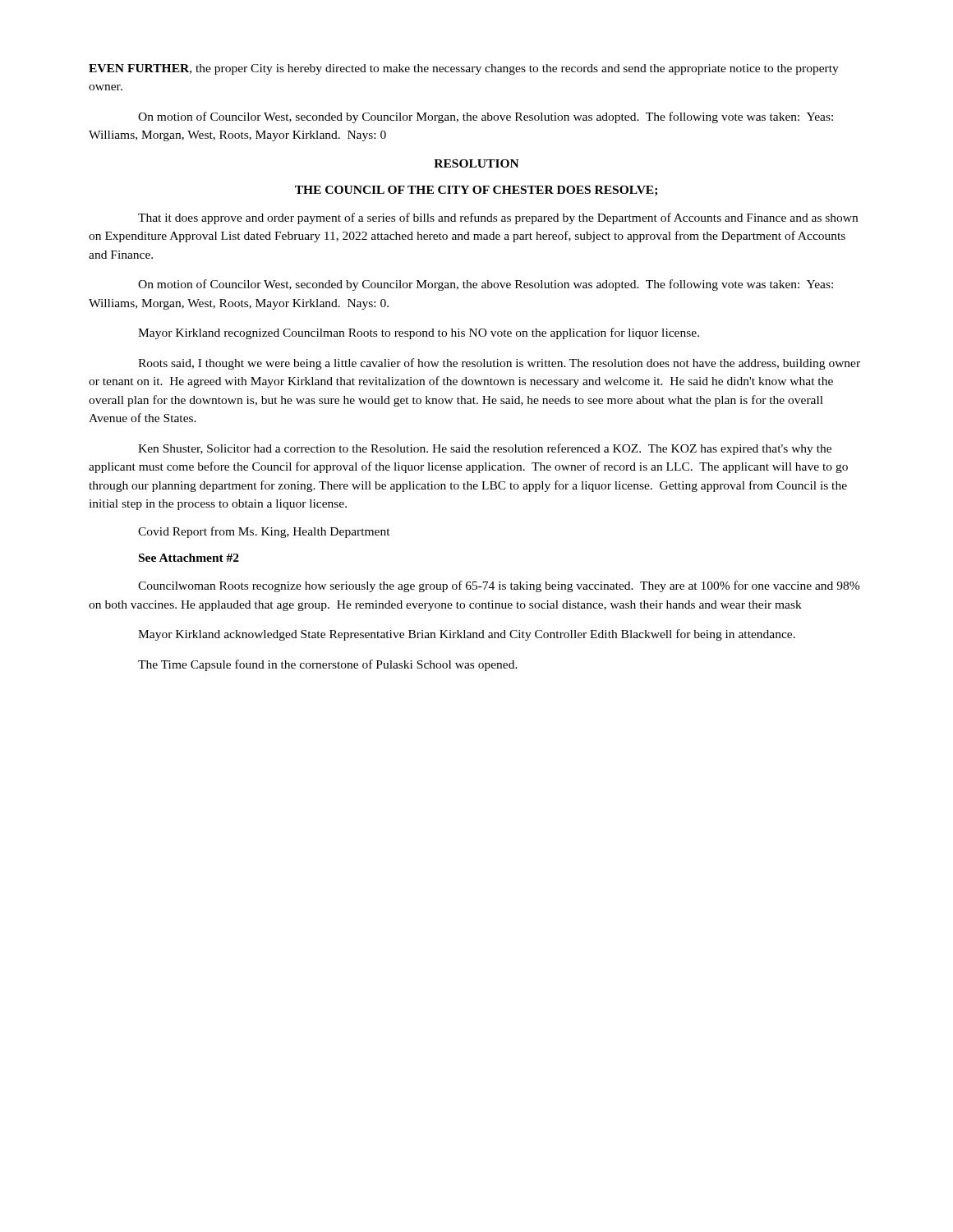Point to the block beginning "Councilwoman Roots recognize"
This screenshot has height=1232, width=953.
(476, 595)
